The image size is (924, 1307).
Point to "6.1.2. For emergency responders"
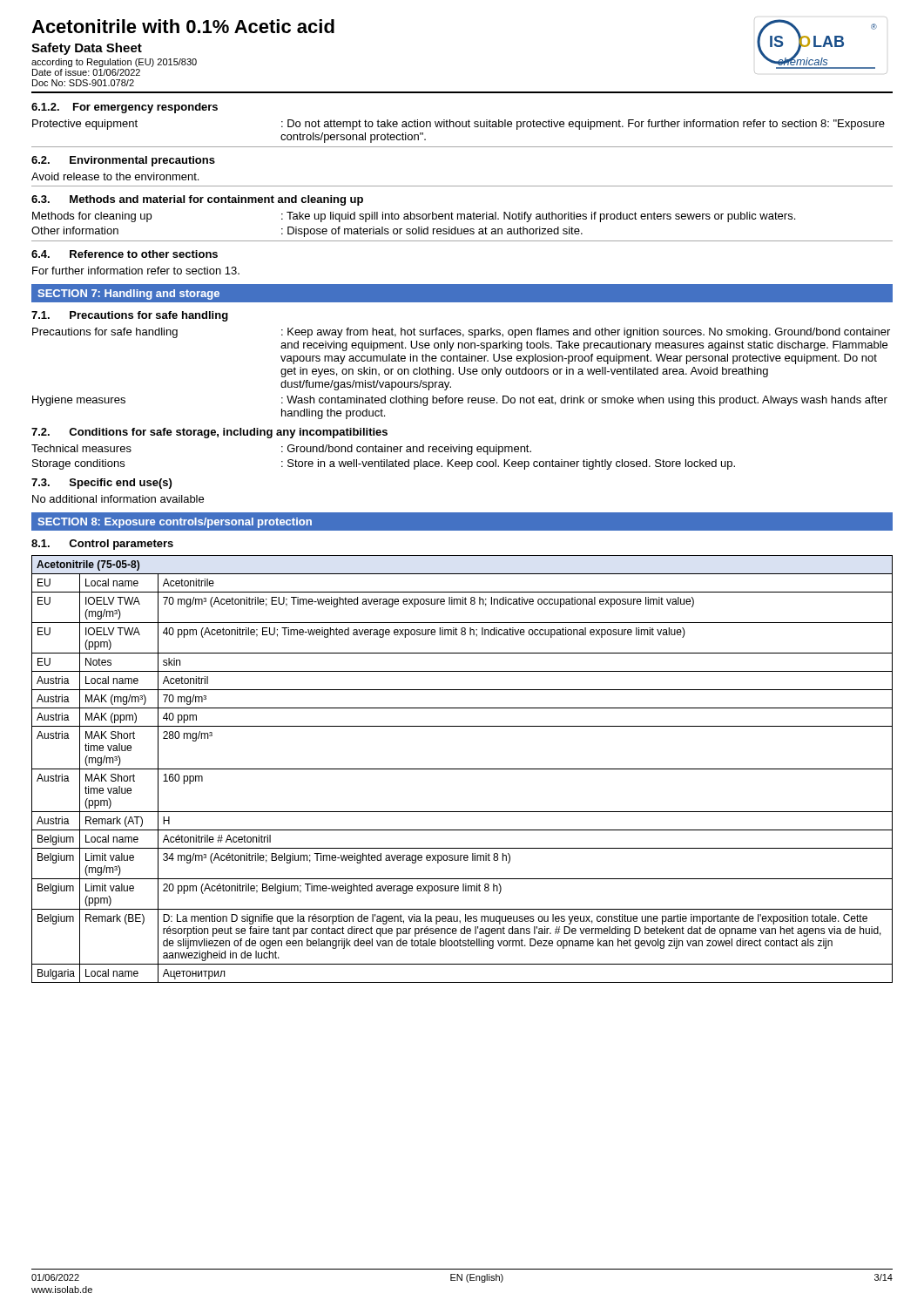pos(125,107)
